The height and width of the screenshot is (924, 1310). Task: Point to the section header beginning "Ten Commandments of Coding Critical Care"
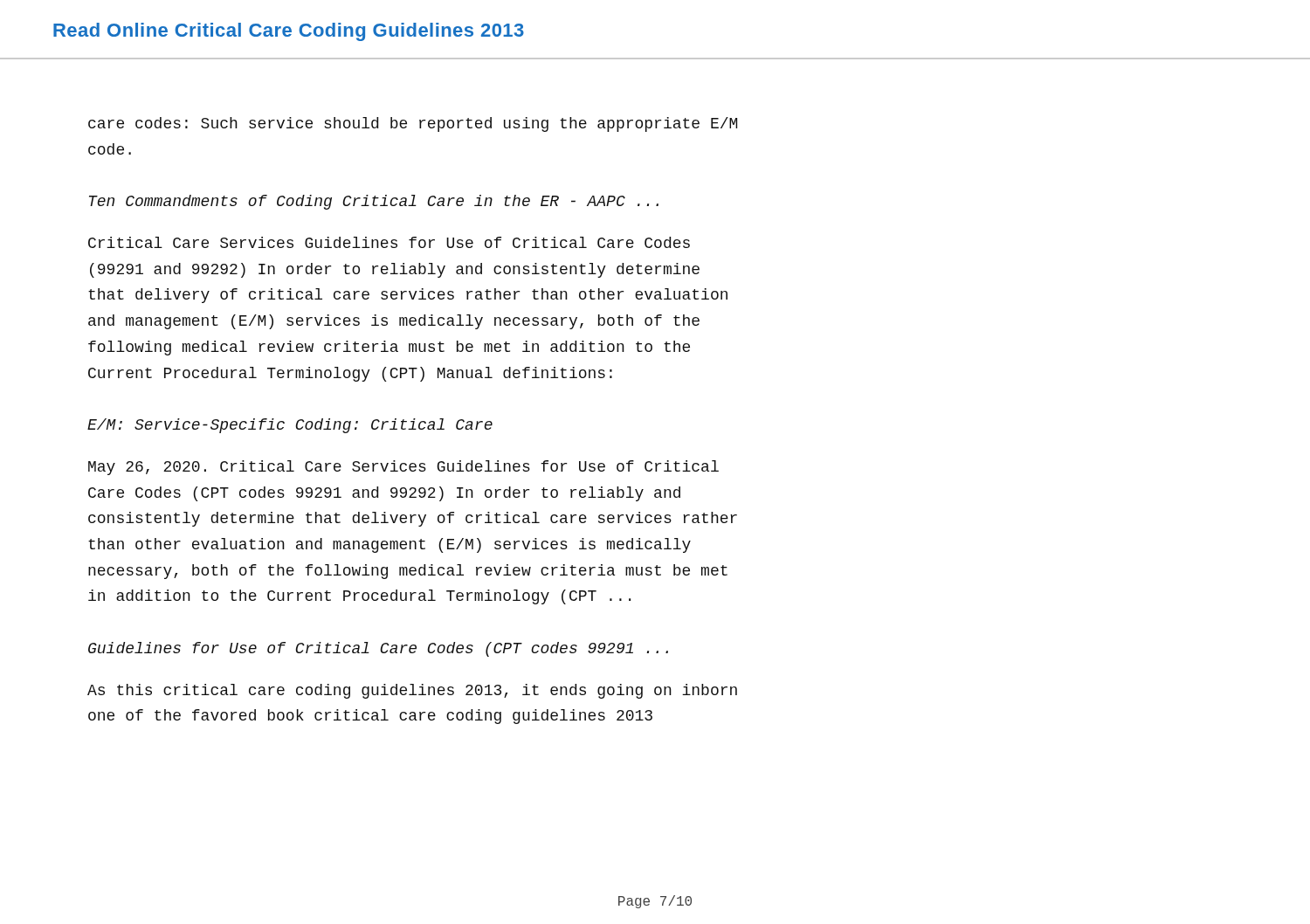[x=655, y=203]
